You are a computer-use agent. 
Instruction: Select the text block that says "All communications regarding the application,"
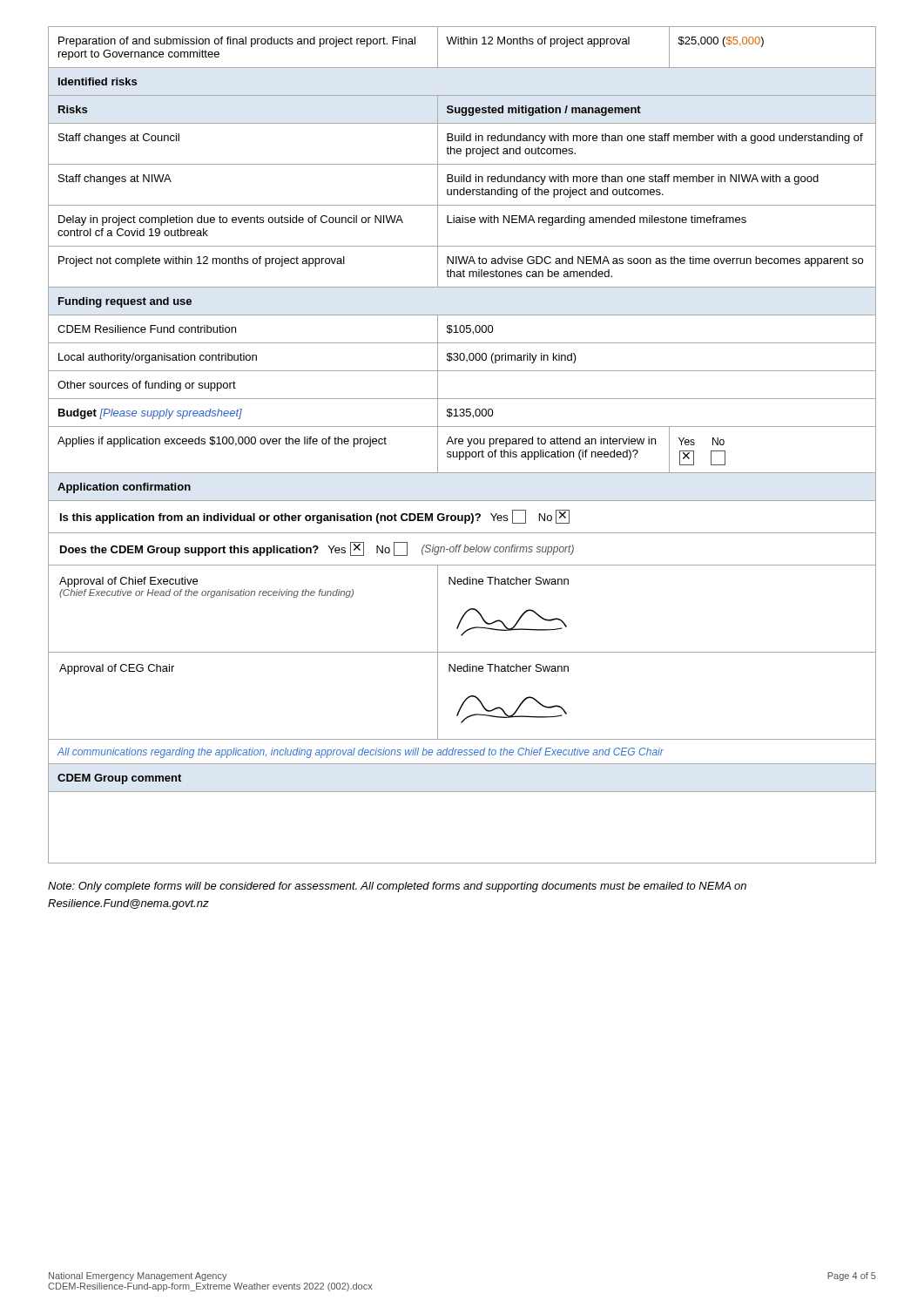coord(360,752)
